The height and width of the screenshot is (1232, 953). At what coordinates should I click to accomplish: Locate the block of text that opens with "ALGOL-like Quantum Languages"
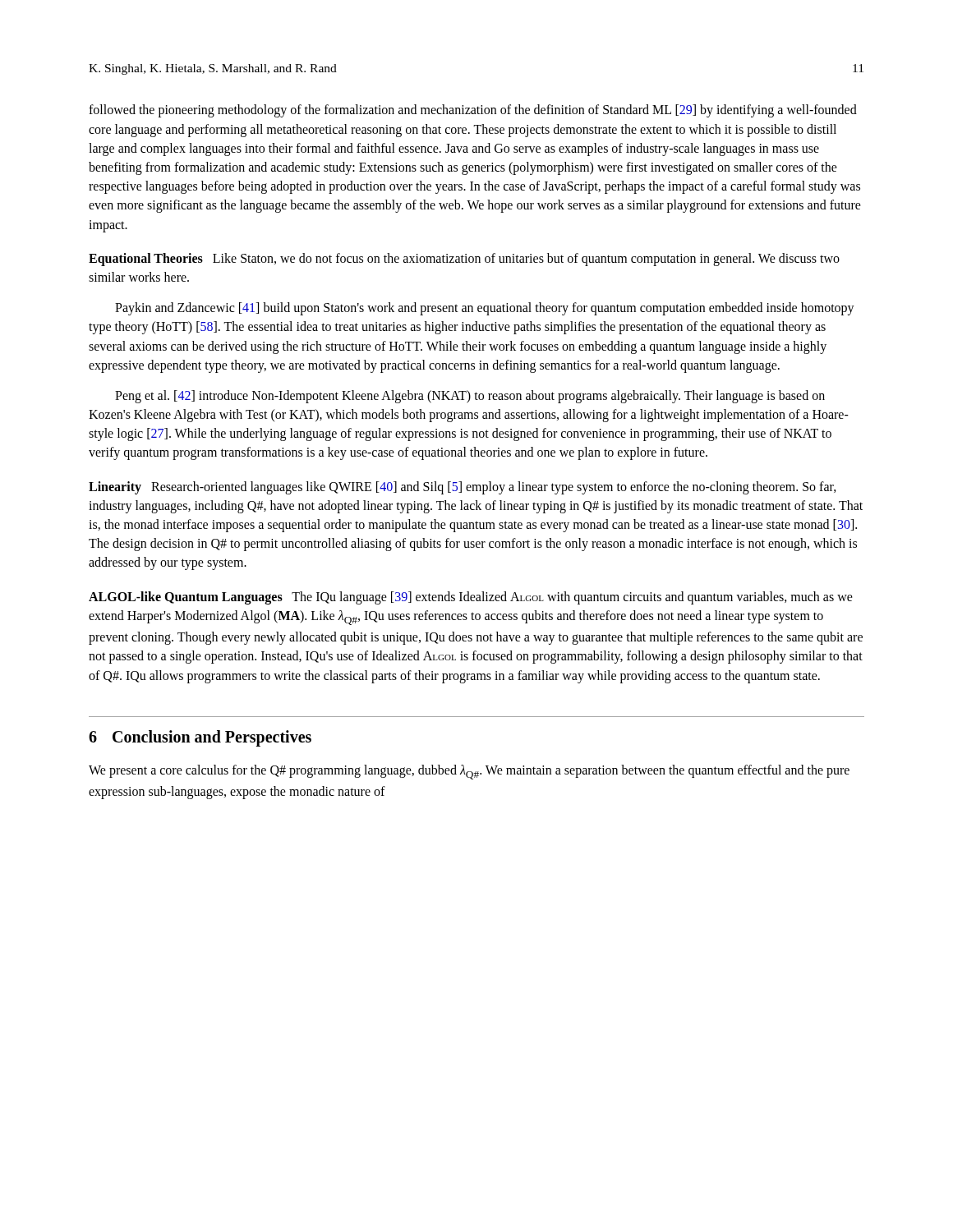(476, 636)
